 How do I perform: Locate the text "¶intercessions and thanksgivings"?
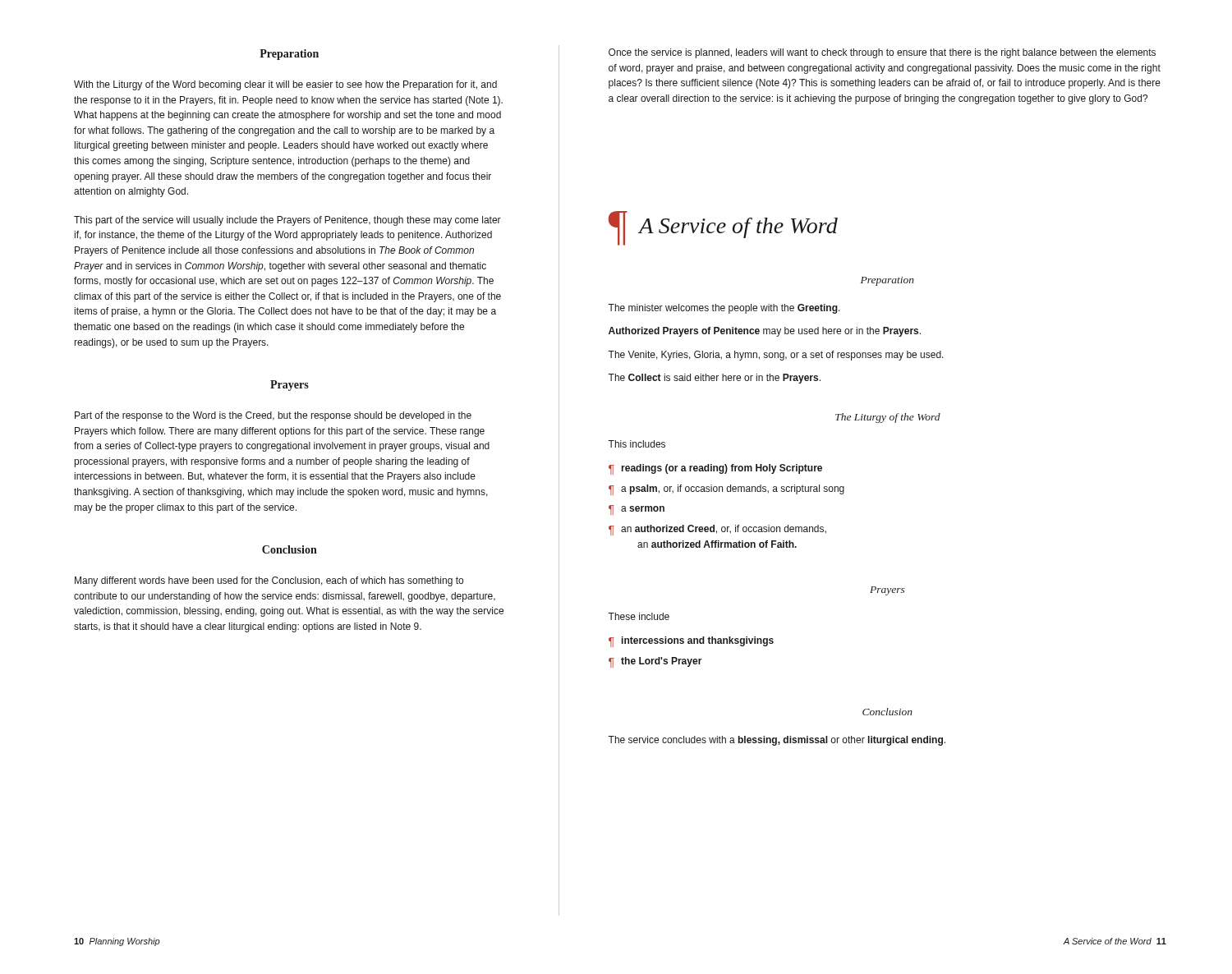pyautogui.click(x=691, y=642)
